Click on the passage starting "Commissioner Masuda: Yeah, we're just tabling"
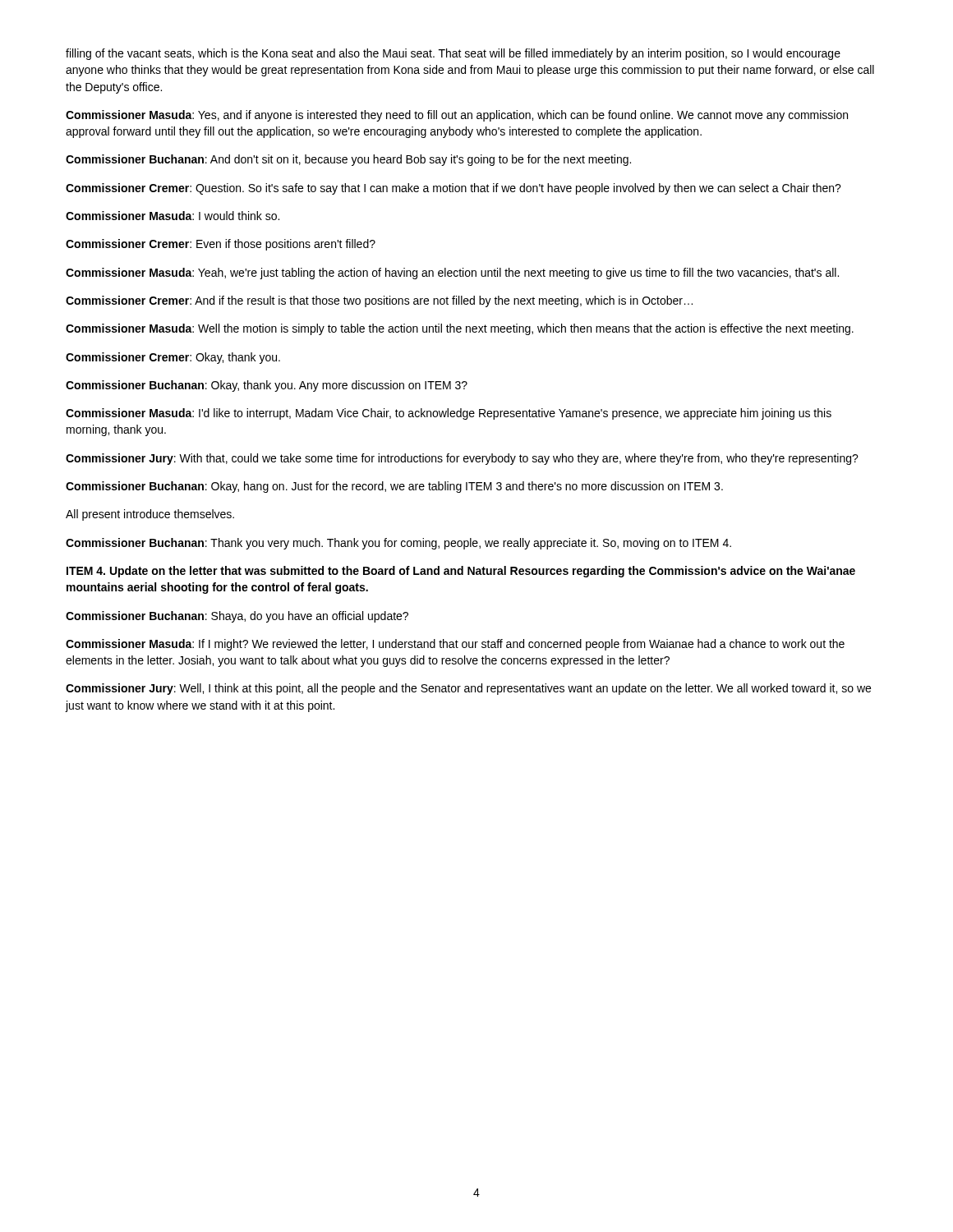The image size is (953, 1232). (x=453, y=272)
